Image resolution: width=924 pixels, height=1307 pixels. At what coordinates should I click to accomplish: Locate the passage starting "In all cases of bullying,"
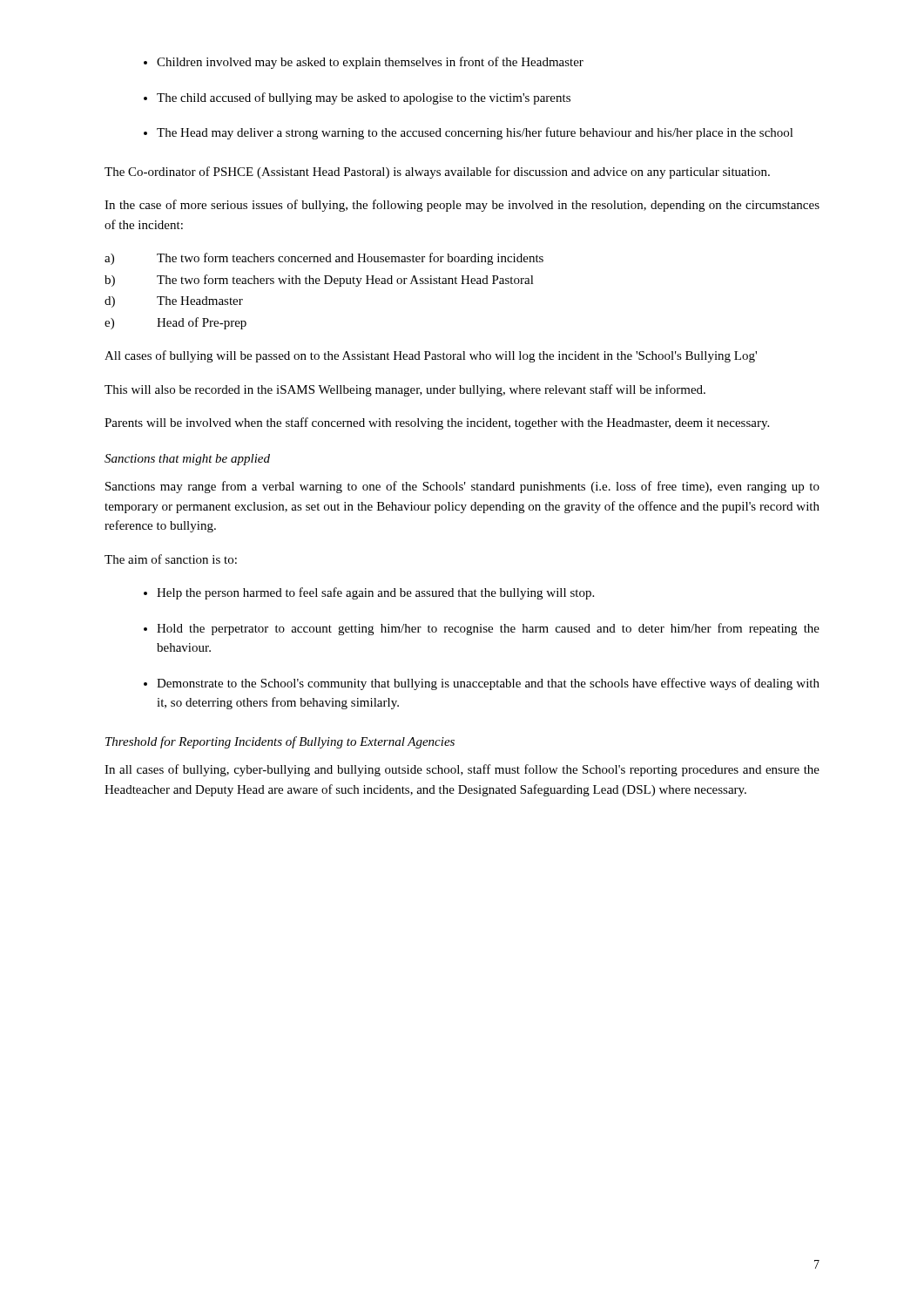pos(462,779)
